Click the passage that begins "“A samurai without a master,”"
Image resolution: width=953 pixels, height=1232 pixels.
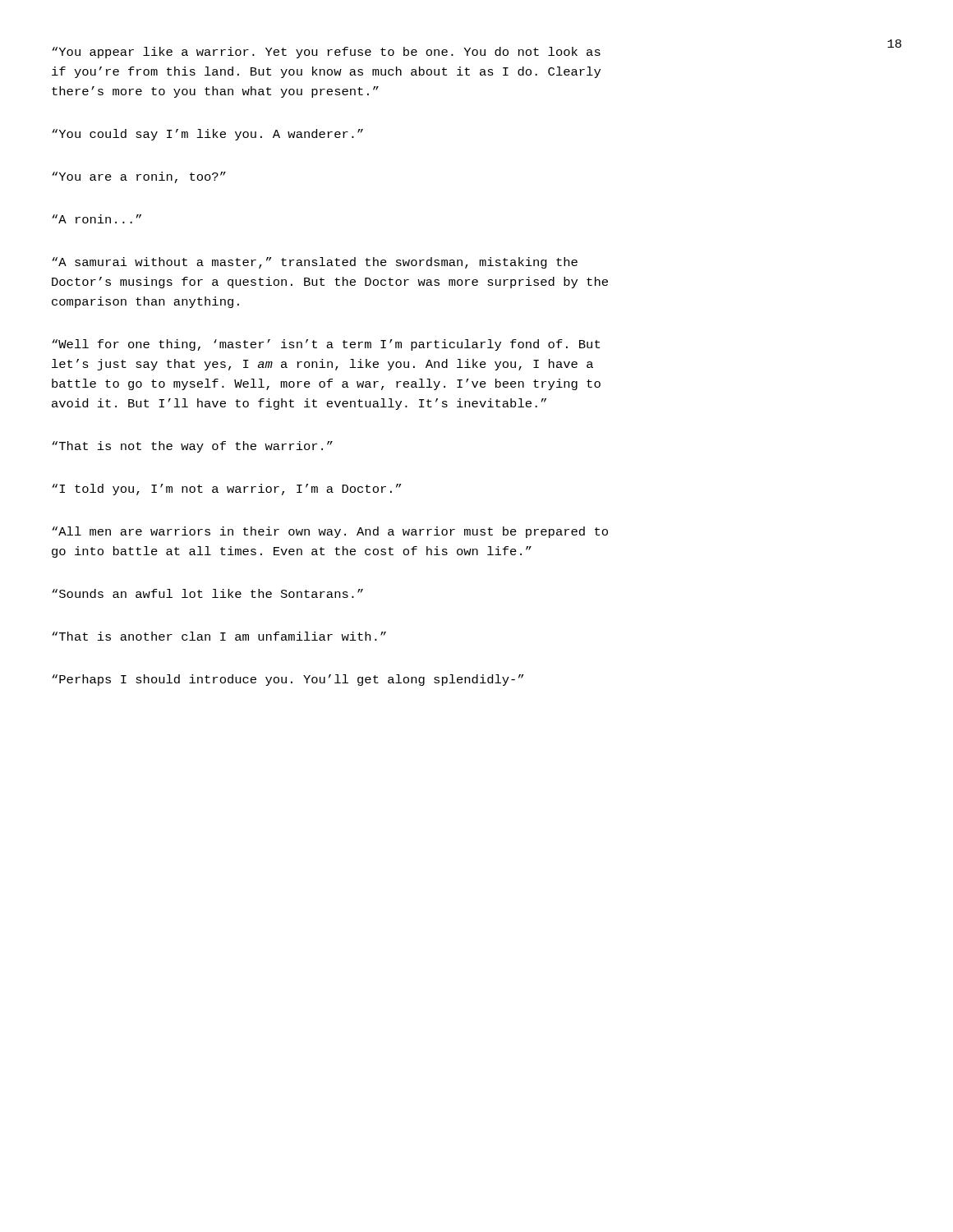click(x=330, y=283)
